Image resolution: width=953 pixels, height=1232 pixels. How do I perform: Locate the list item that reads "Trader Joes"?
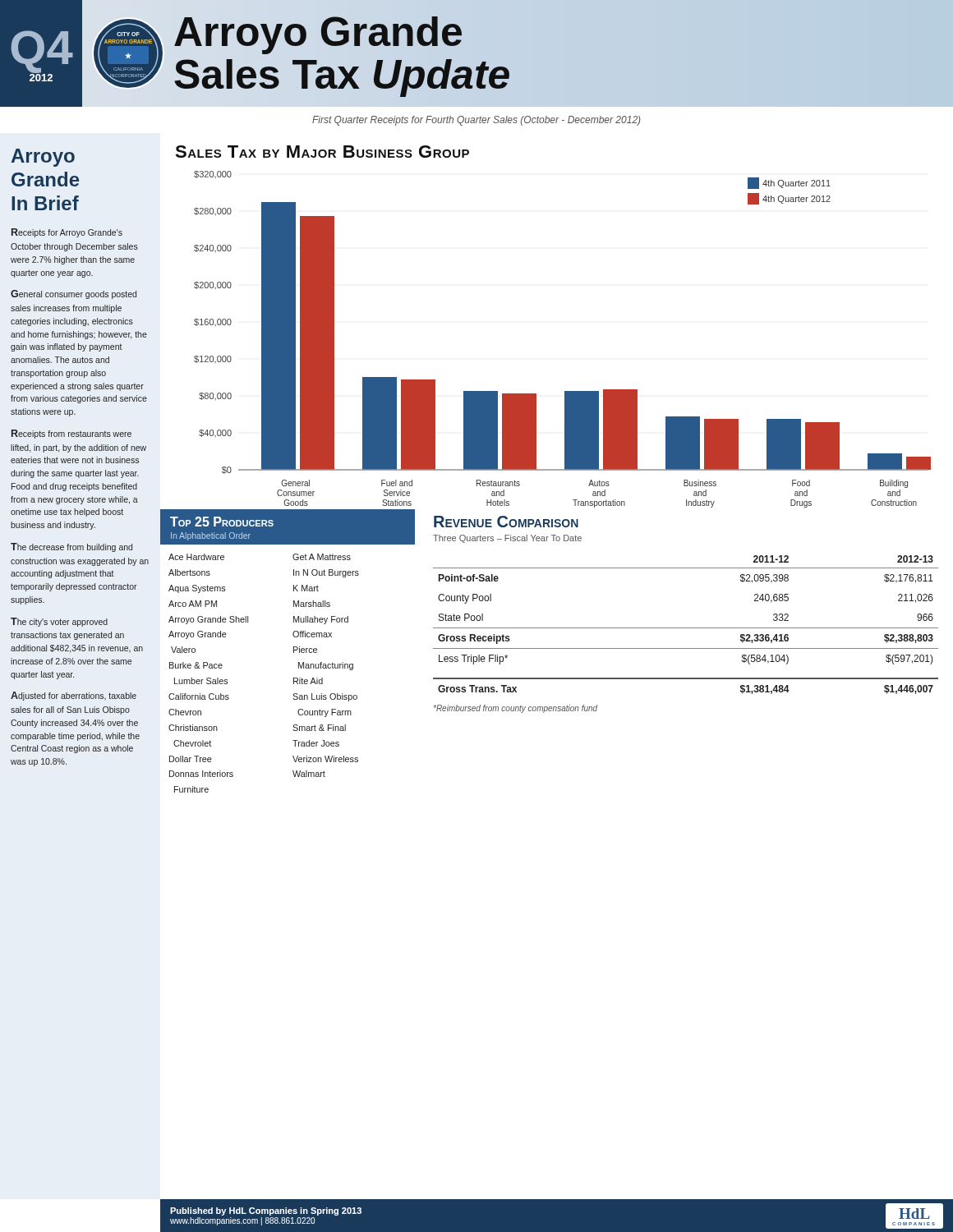pos(316,743)
